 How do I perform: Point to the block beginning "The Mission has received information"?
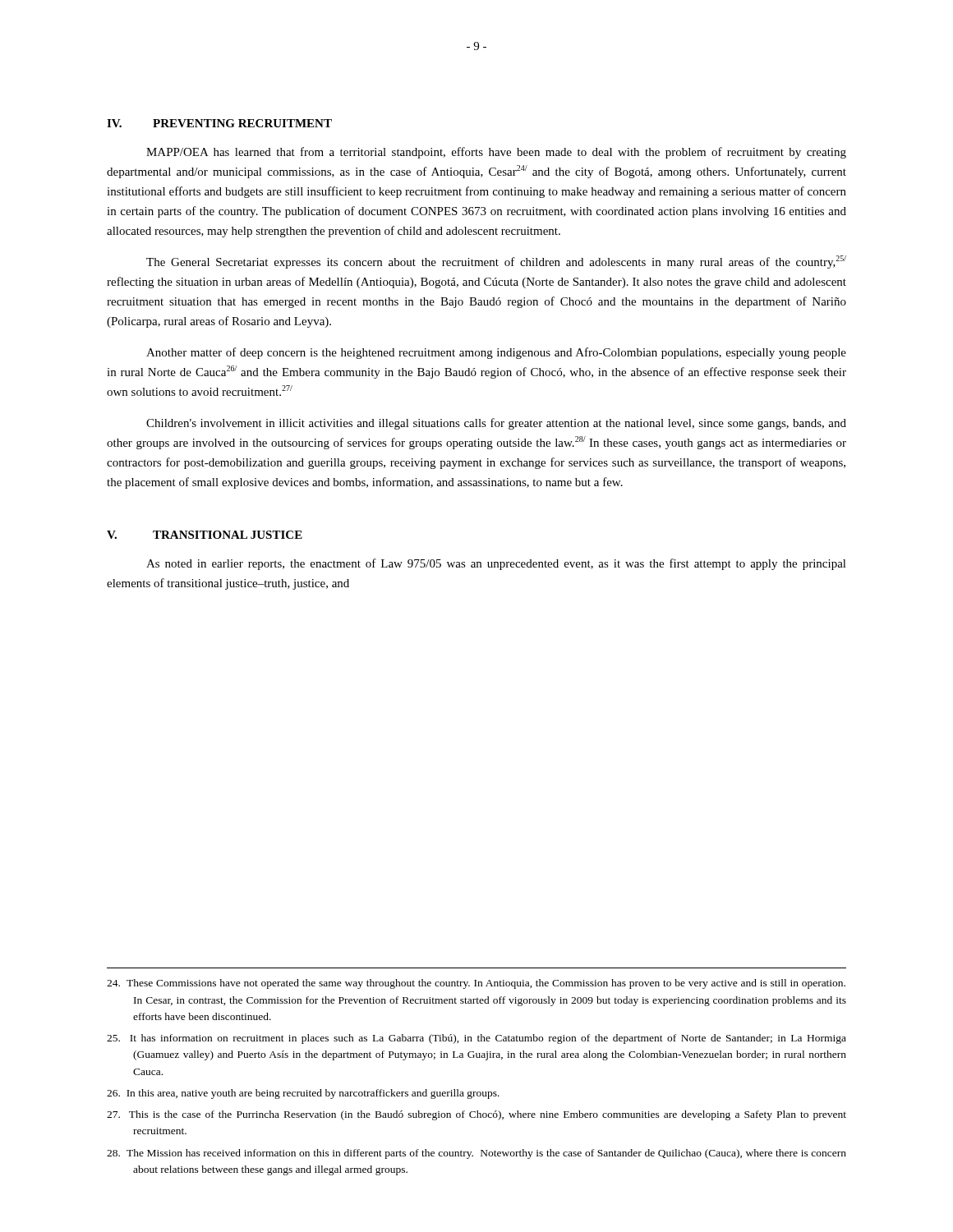pyautogui.click(x=476, y=1161)
